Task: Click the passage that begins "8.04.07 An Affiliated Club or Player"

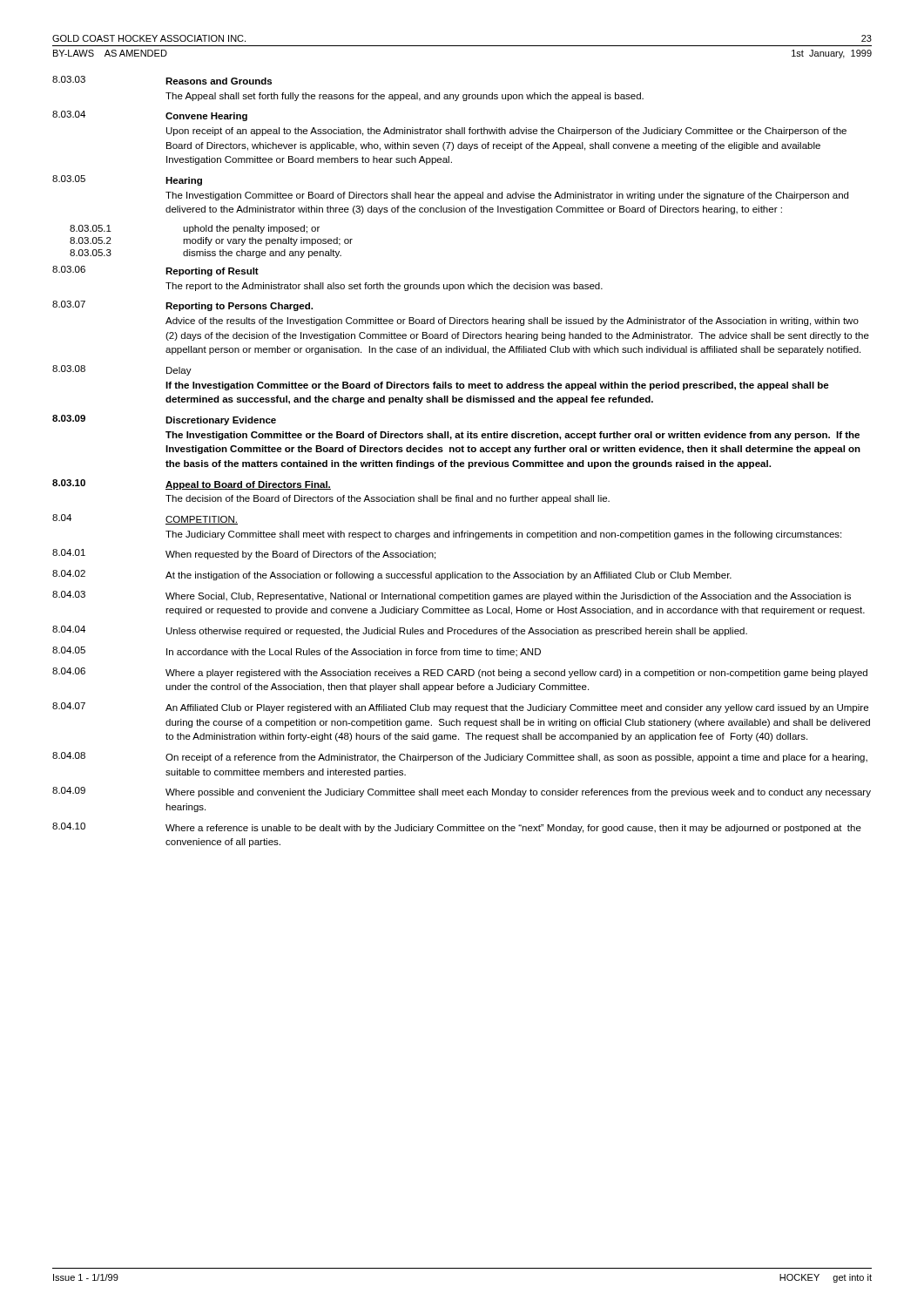Action: [462, 722]
